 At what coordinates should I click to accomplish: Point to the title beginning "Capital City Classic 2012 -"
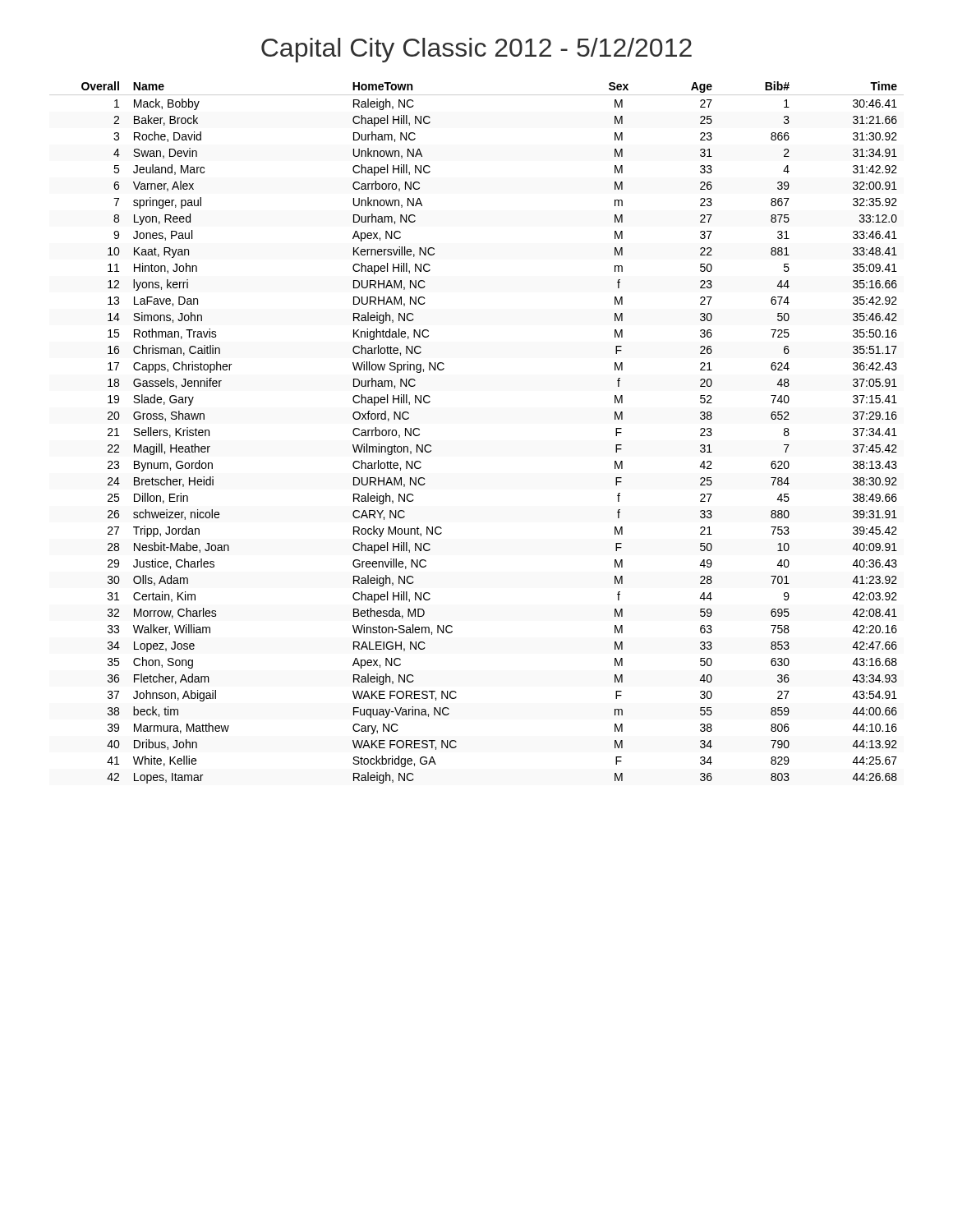476,48
